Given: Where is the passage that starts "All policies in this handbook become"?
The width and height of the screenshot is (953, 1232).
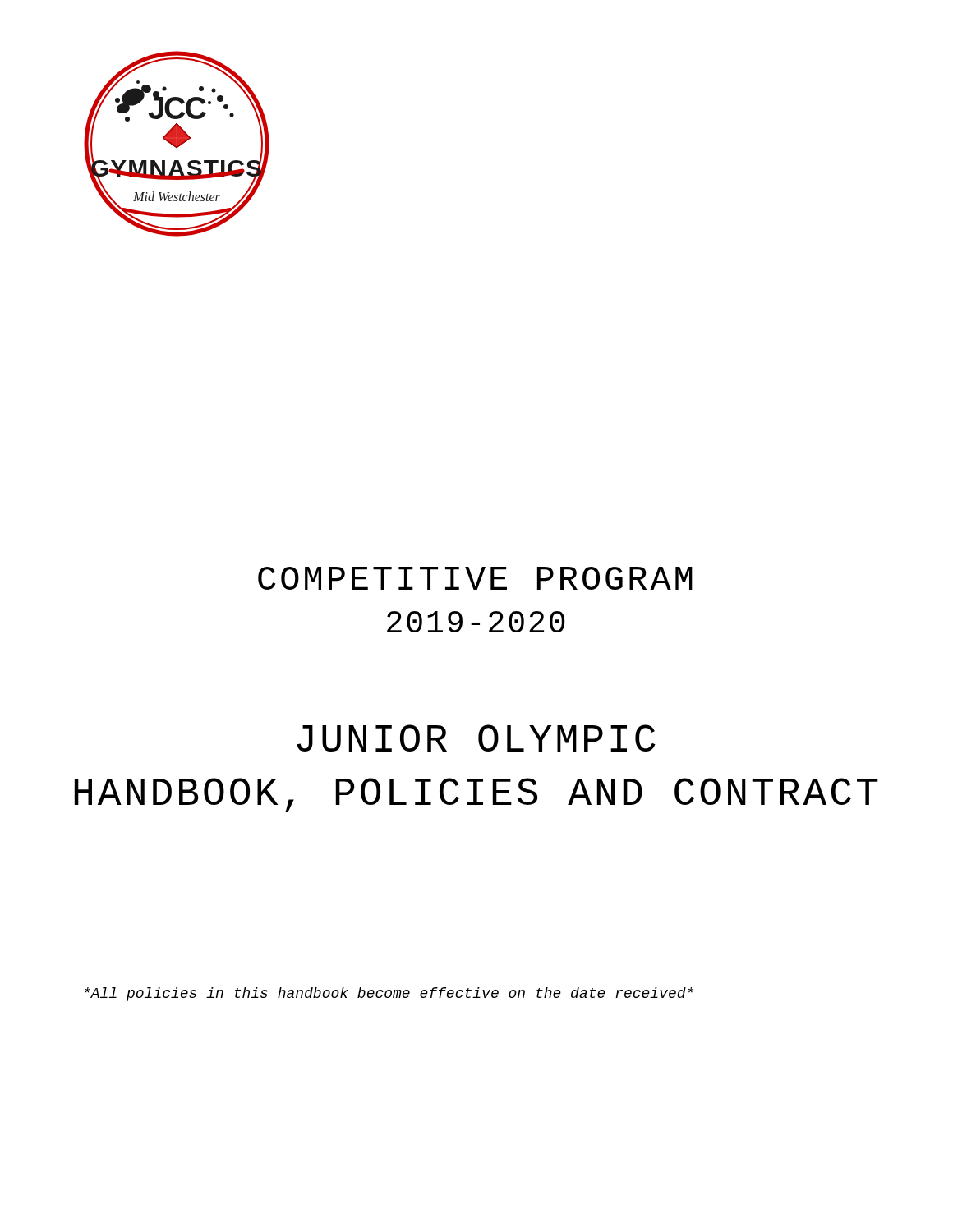Looking at the screenshot, I should pyautogui.click(x=388, y=994).
